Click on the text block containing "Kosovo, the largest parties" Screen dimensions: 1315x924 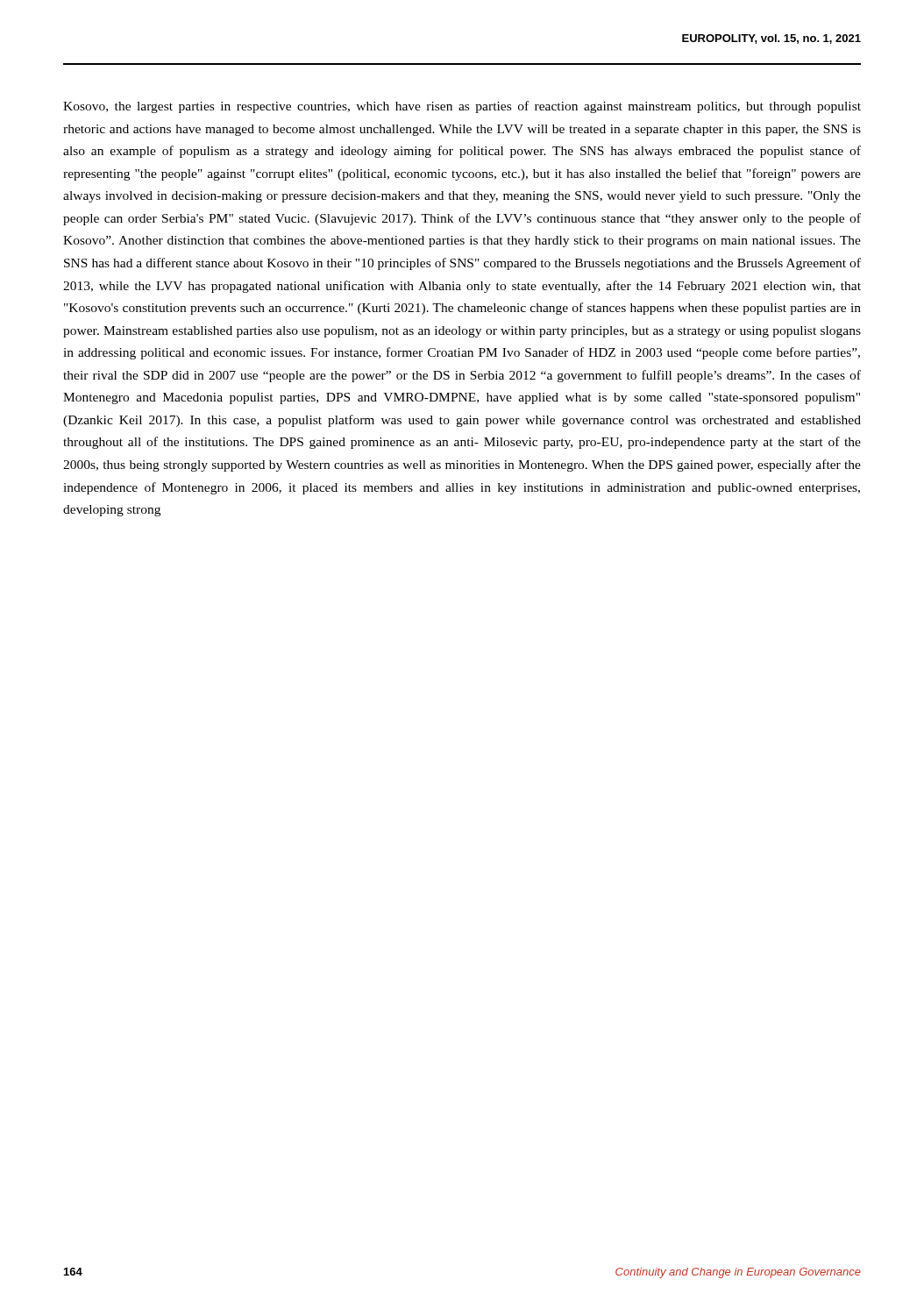tap(462, 308)
